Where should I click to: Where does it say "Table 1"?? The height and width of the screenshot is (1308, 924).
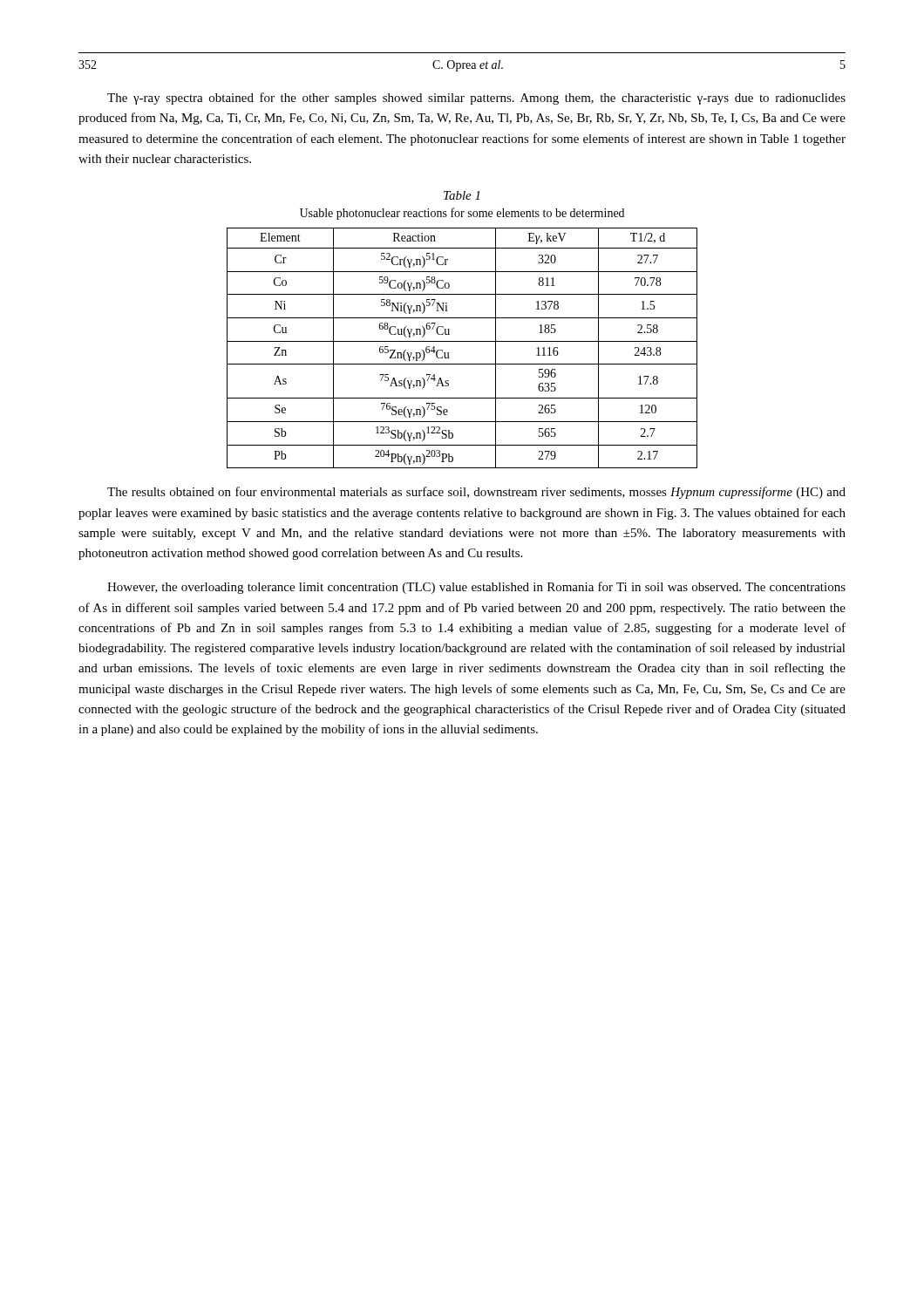(462, 195)
